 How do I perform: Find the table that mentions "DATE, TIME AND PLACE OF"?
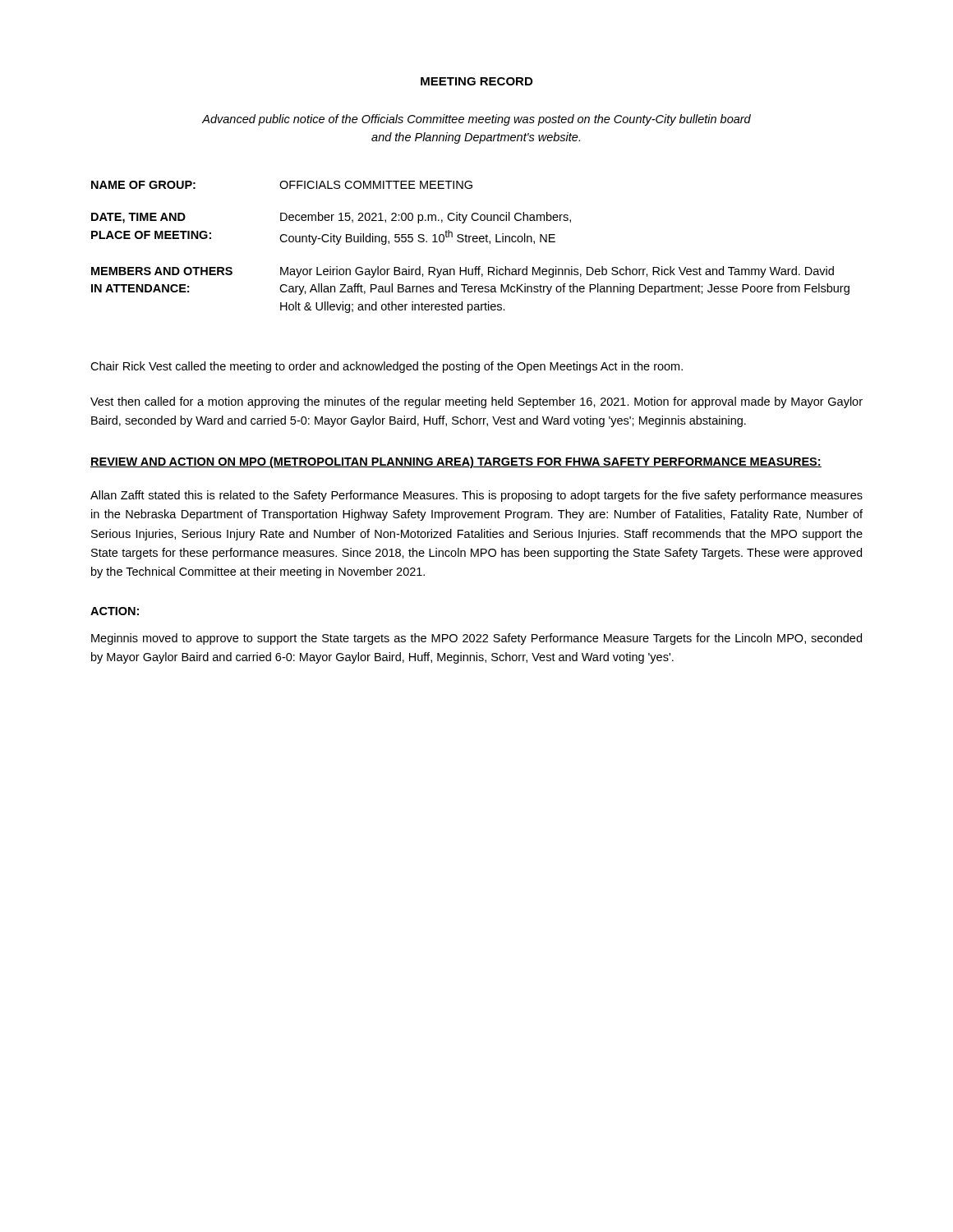pos(476,254)
